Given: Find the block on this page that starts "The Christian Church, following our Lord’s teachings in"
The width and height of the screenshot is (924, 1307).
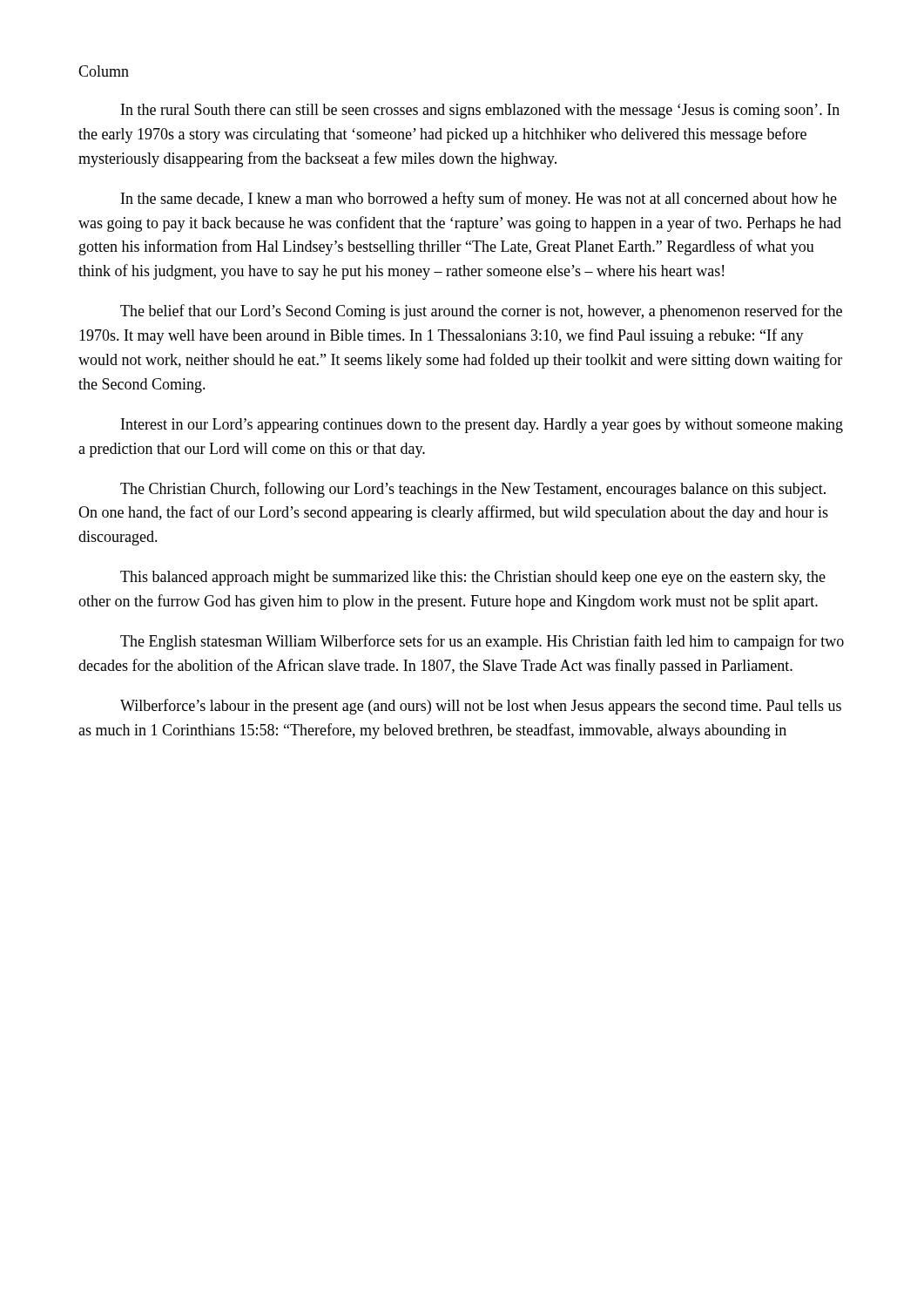Looking at the screenshot, I should (453, 513).
